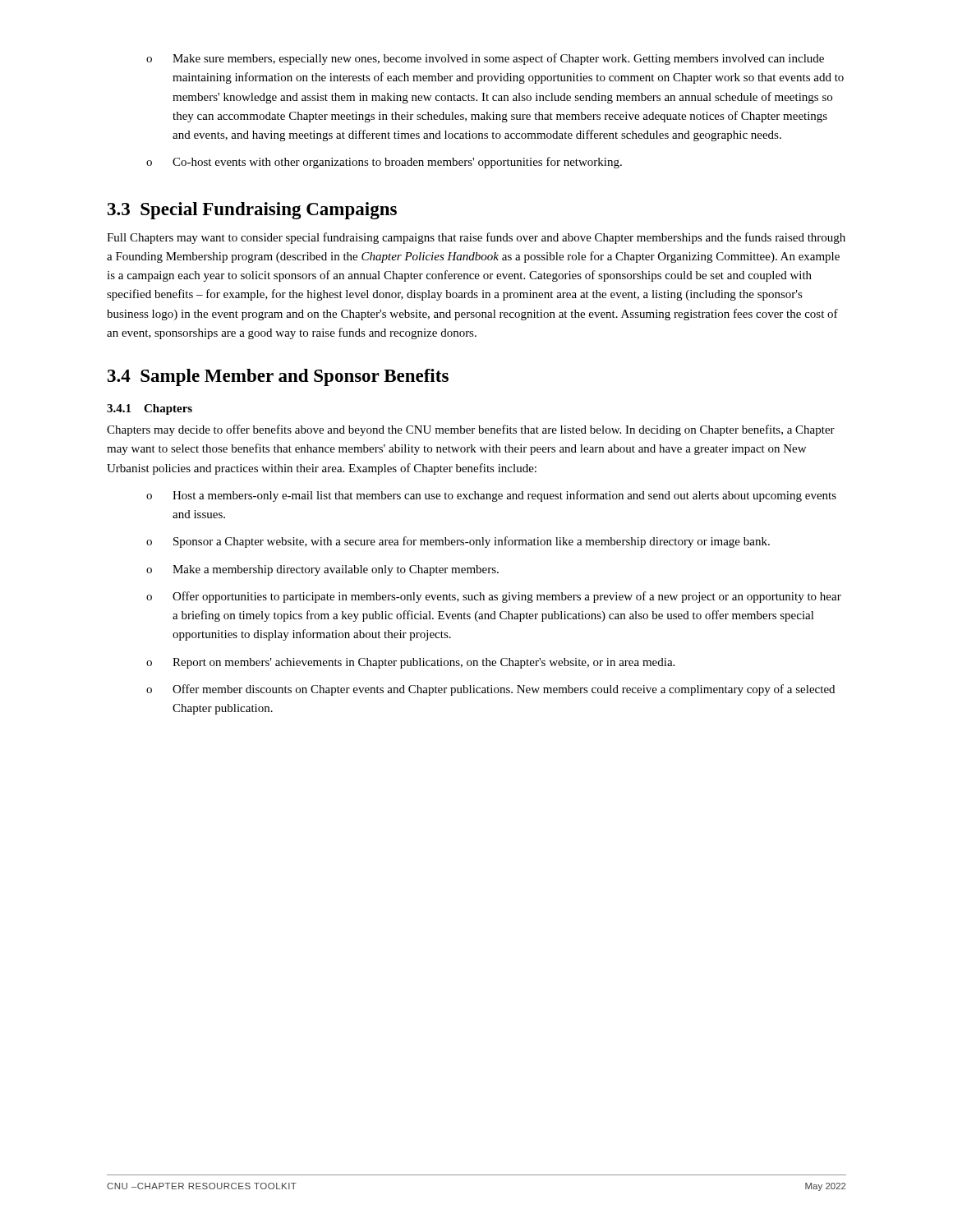Navigate to the region starting "3.3 Special Fundraising Campaigns"
The image size is (953, 1232).
pyautogui.click(x=252, y=209)
